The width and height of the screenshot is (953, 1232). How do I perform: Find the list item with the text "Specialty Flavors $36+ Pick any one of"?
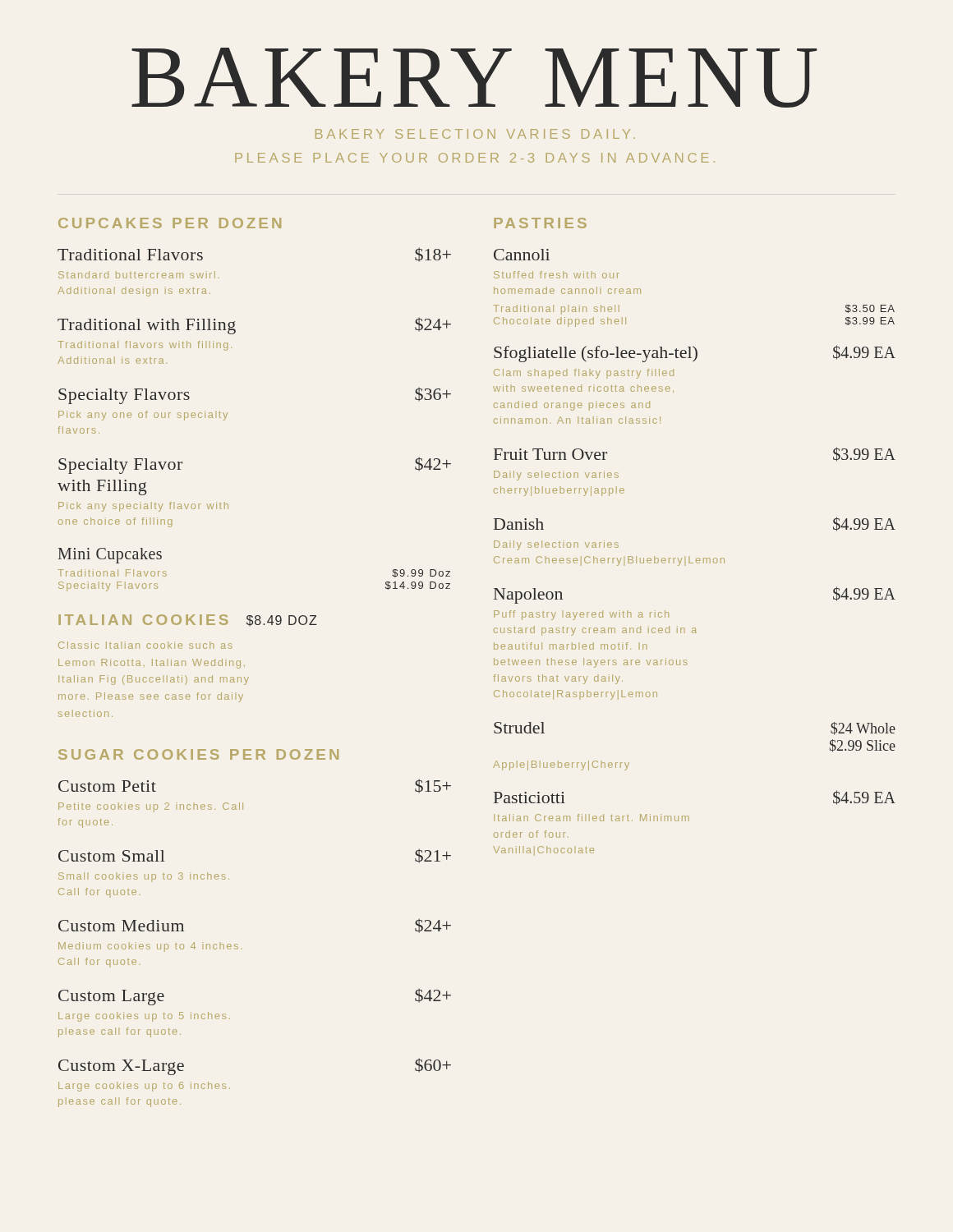pos(123,395)
